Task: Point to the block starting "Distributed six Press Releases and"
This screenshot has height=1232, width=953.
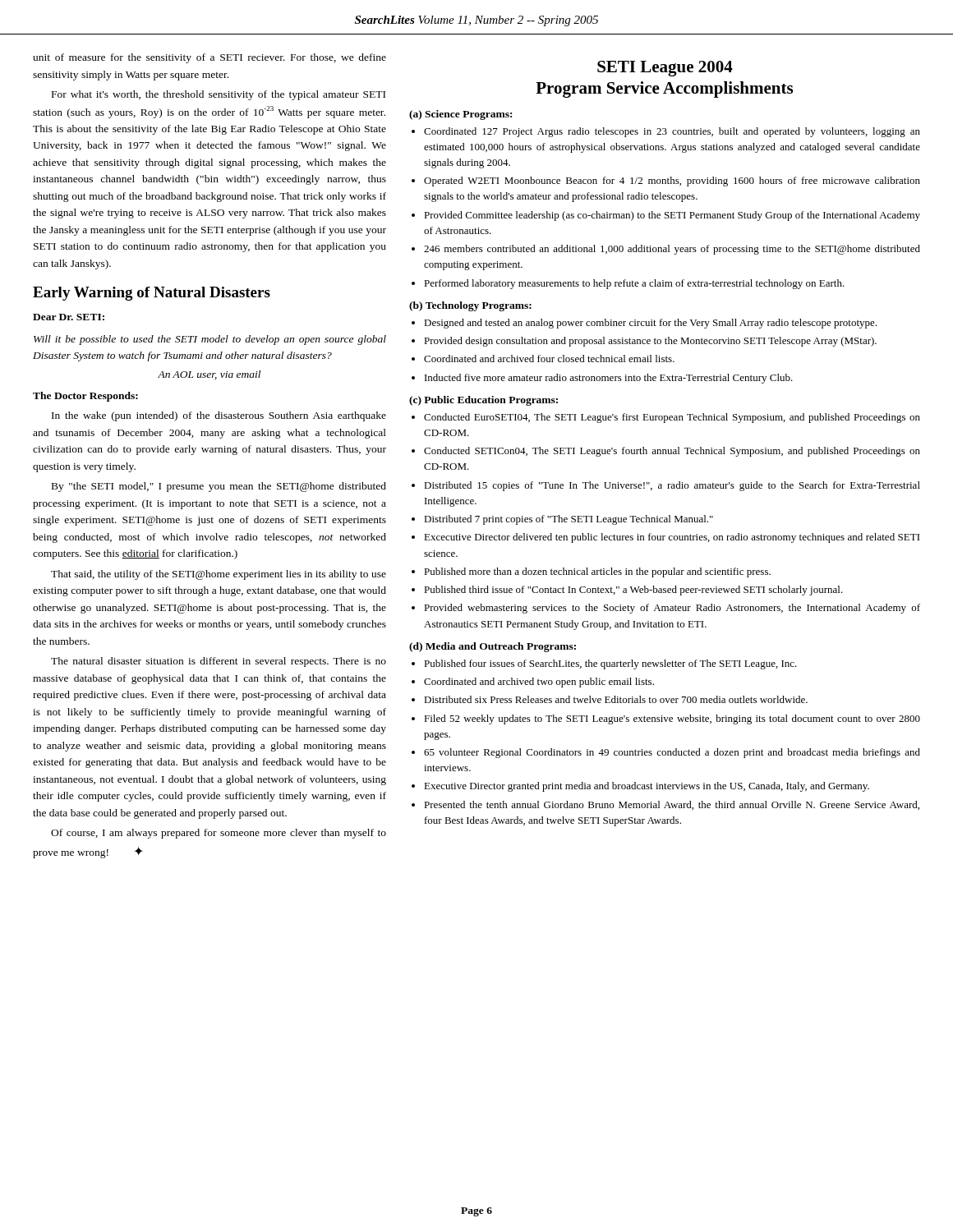Action: coord(616,700)
